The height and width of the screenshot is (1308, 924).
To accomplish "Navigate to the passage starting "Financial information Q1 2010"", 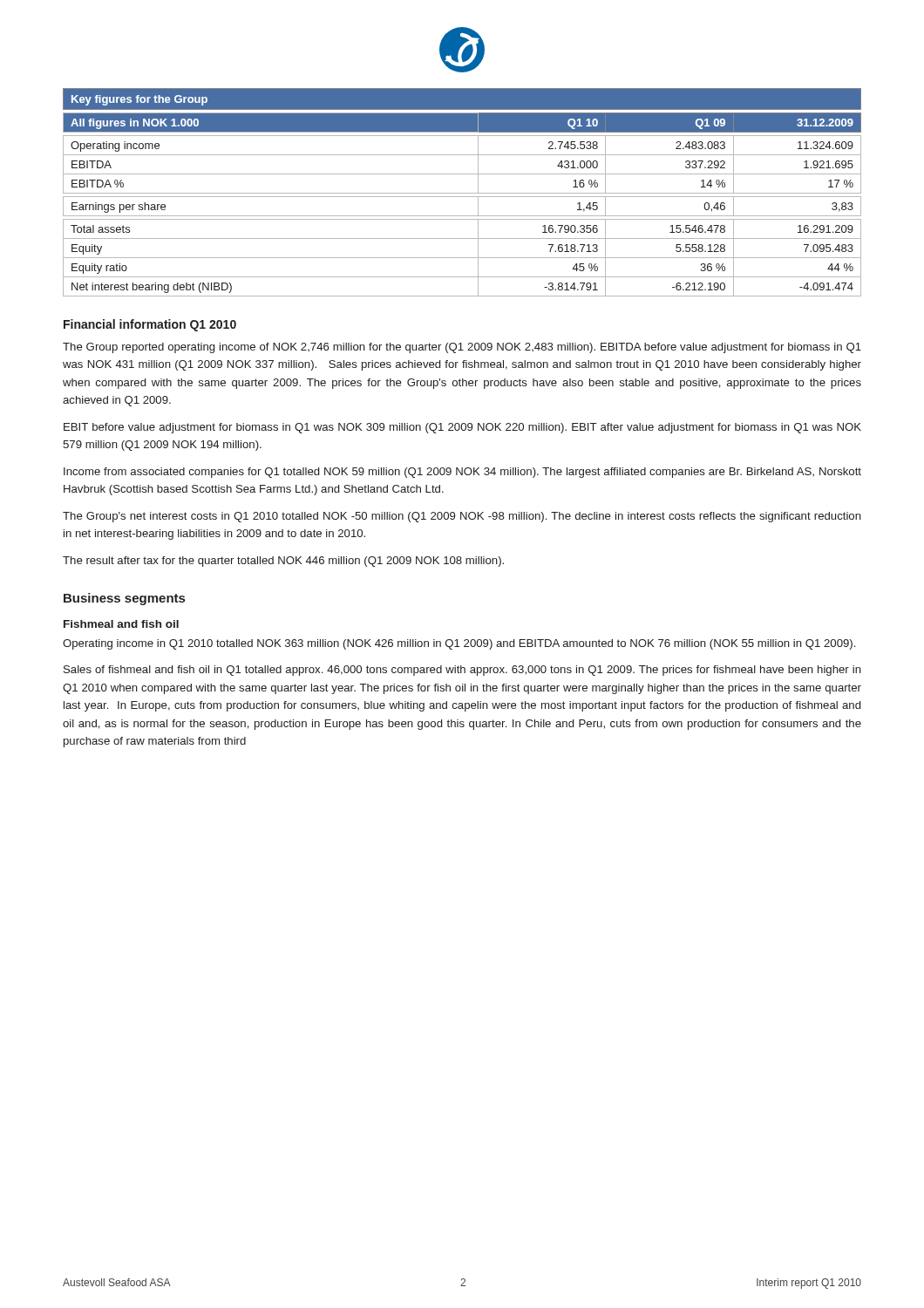I will [x=150, y=324].
